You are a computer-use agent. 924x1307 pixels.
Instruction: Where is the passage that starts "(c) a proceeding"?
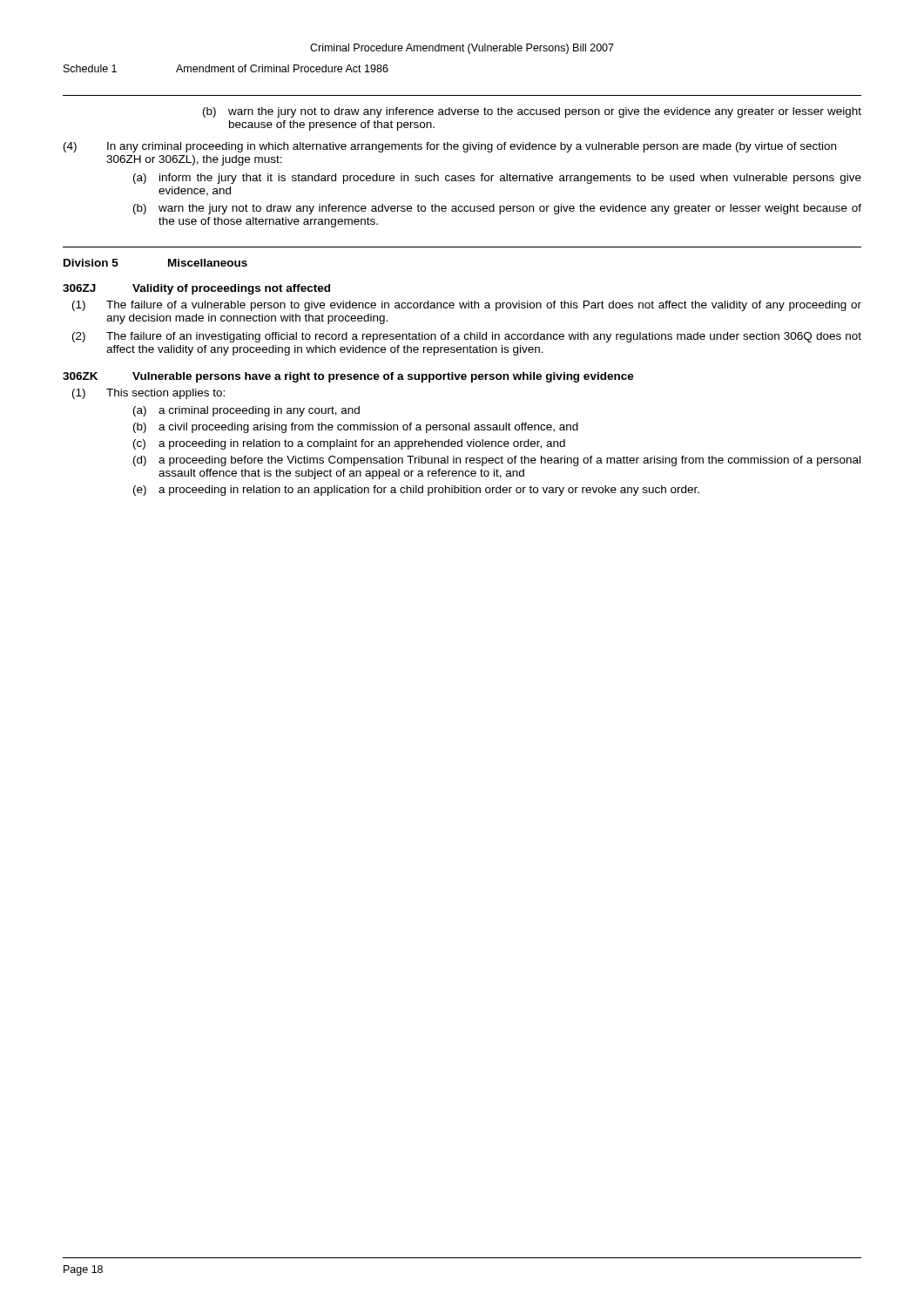[x=497, y=443]
